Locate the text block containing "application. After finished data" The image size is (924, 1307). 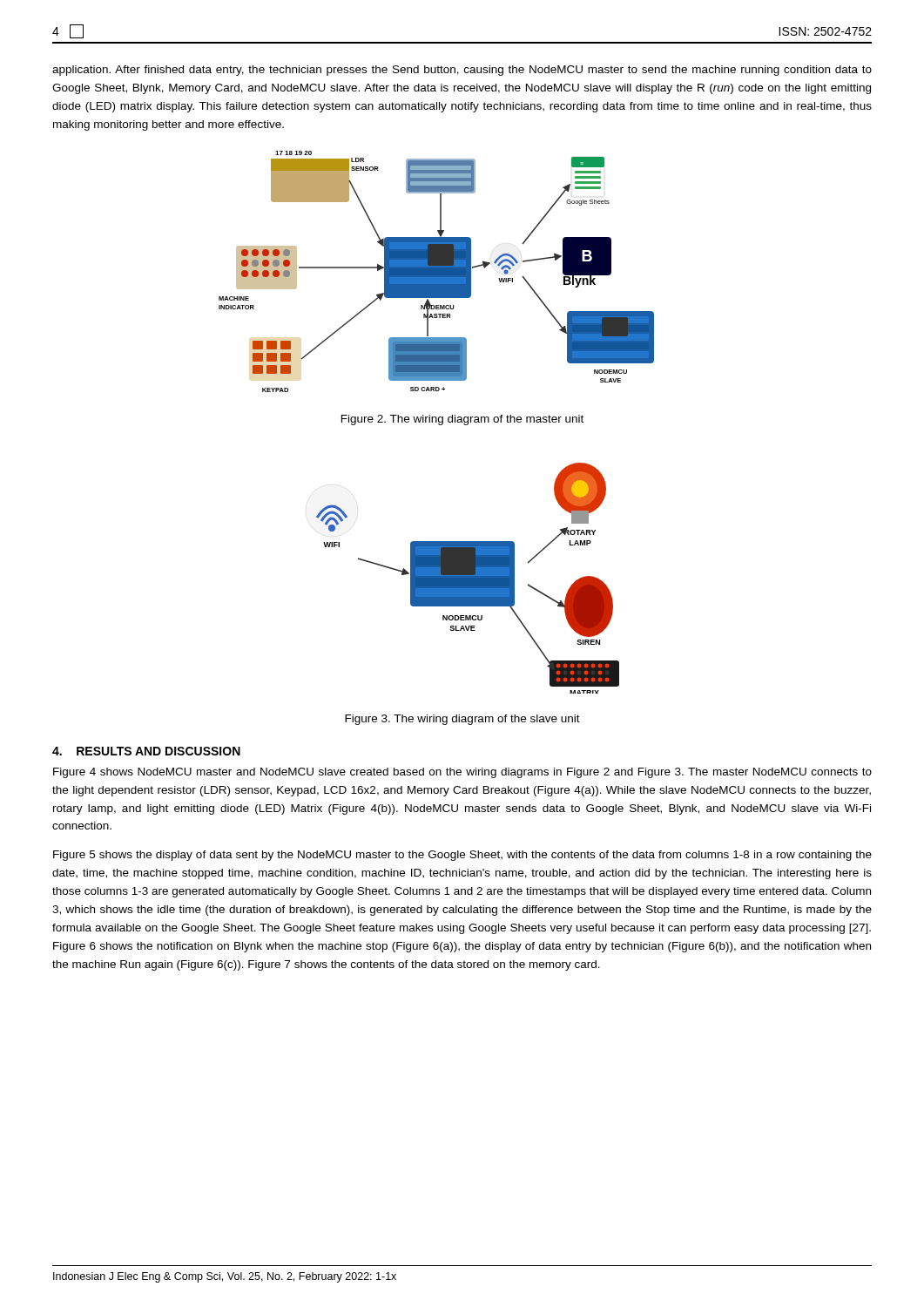pyautogui.click(x=462, y=97)
